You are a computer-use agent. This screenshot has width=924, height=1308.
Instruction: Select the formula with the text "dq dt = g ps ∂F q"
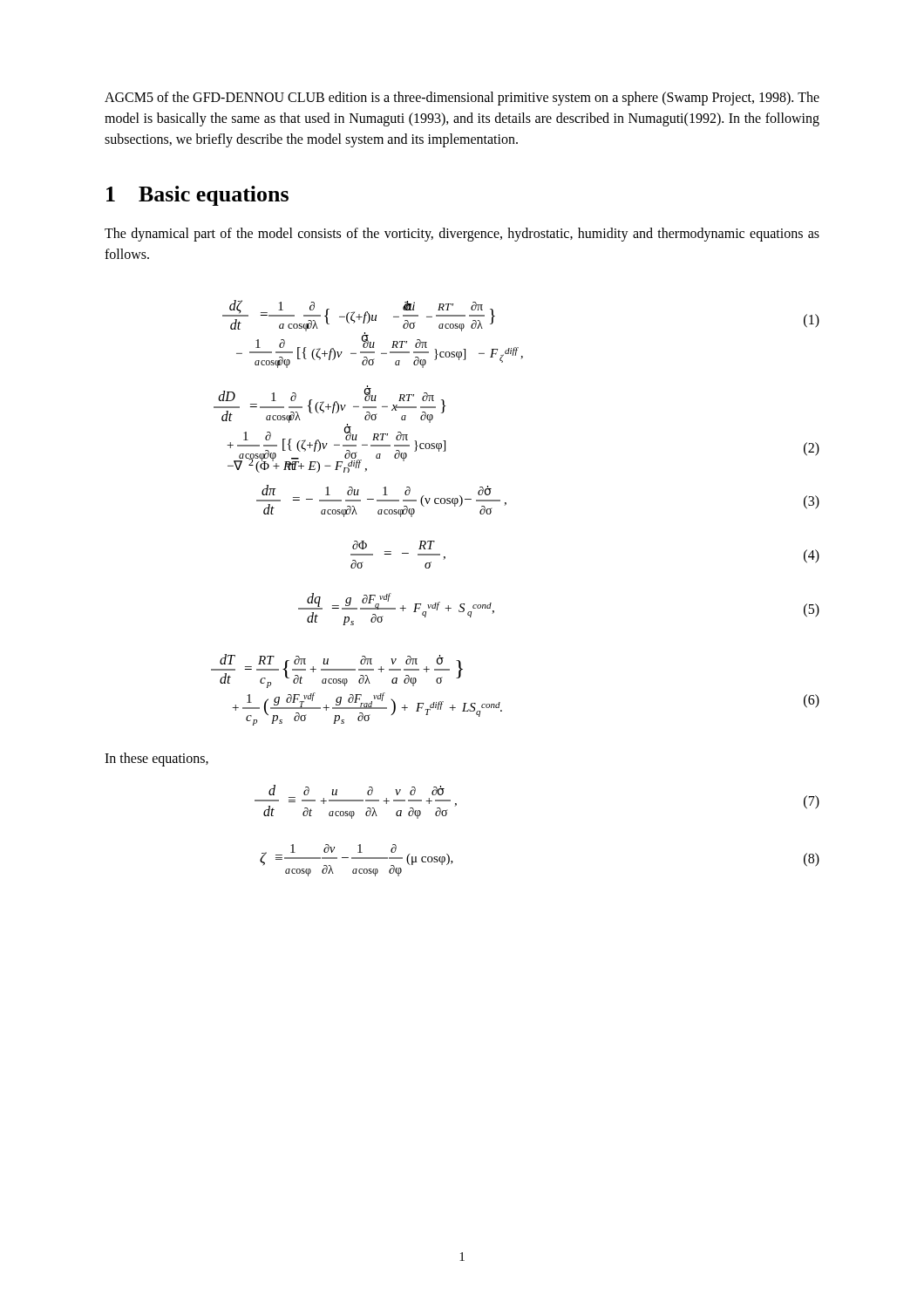click(x=378, y=609)
